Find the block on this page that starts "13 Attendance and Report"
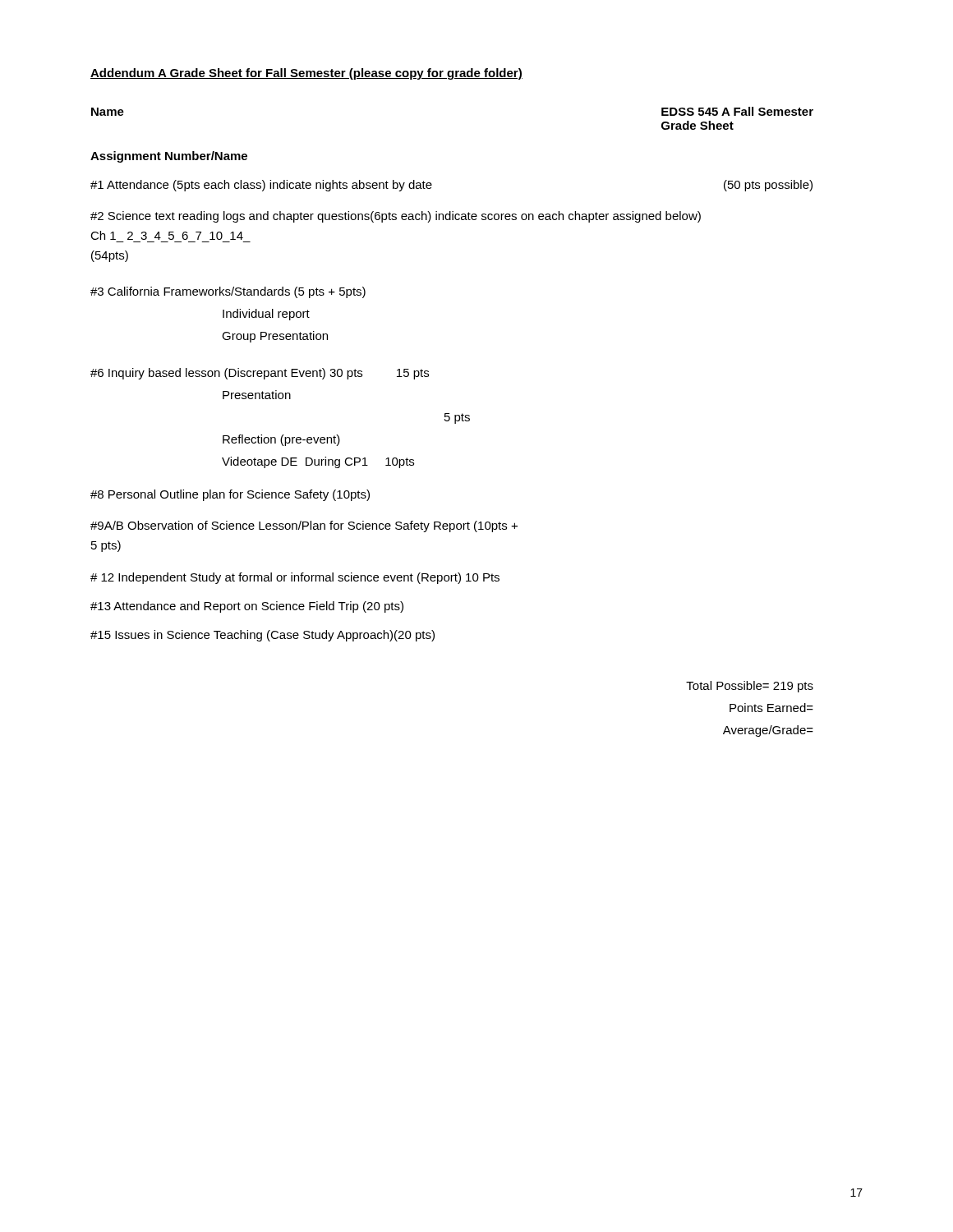 click(x=247, y=606)
